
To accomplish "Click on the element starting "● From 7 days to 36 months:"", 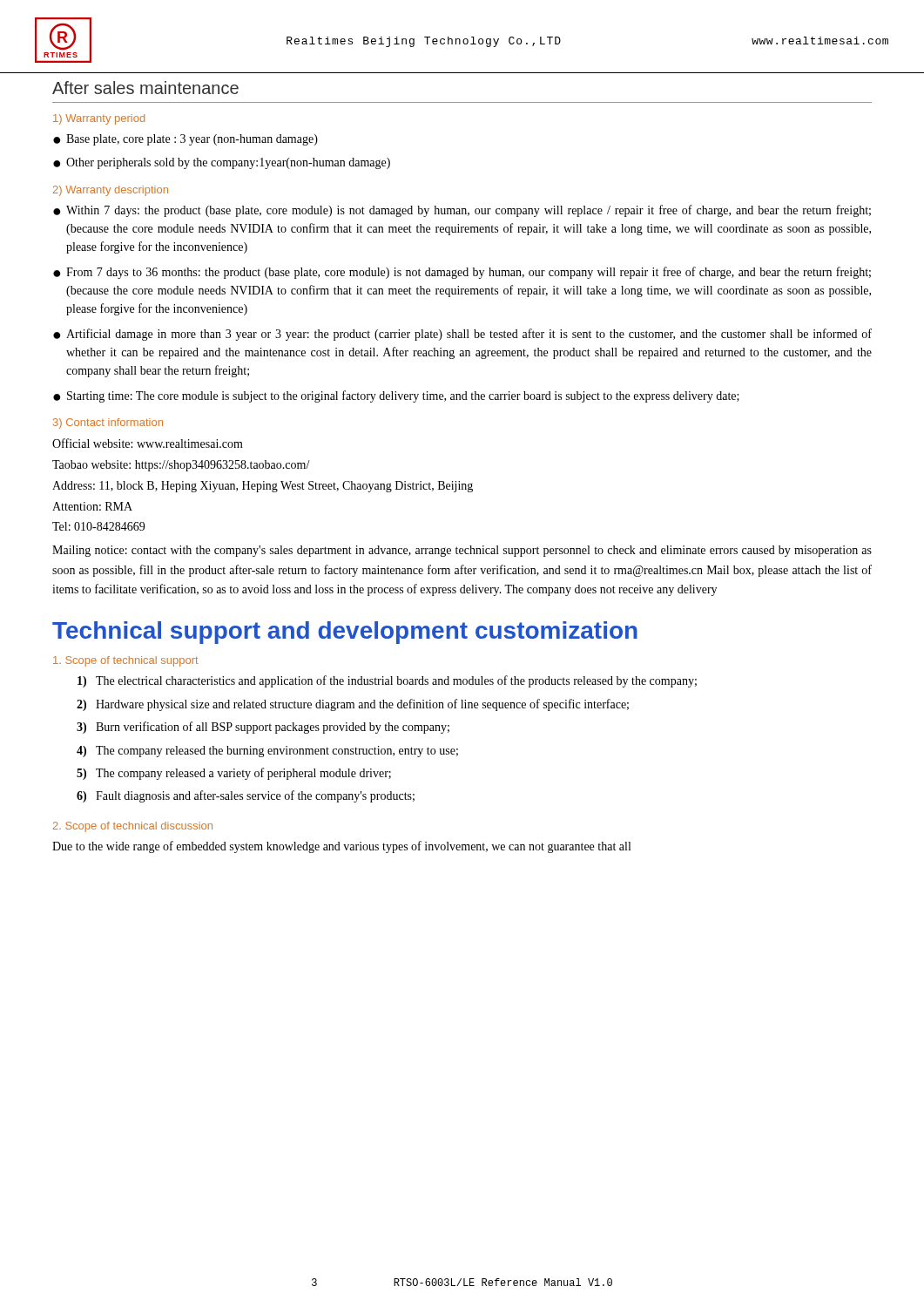I will (462, 290).
